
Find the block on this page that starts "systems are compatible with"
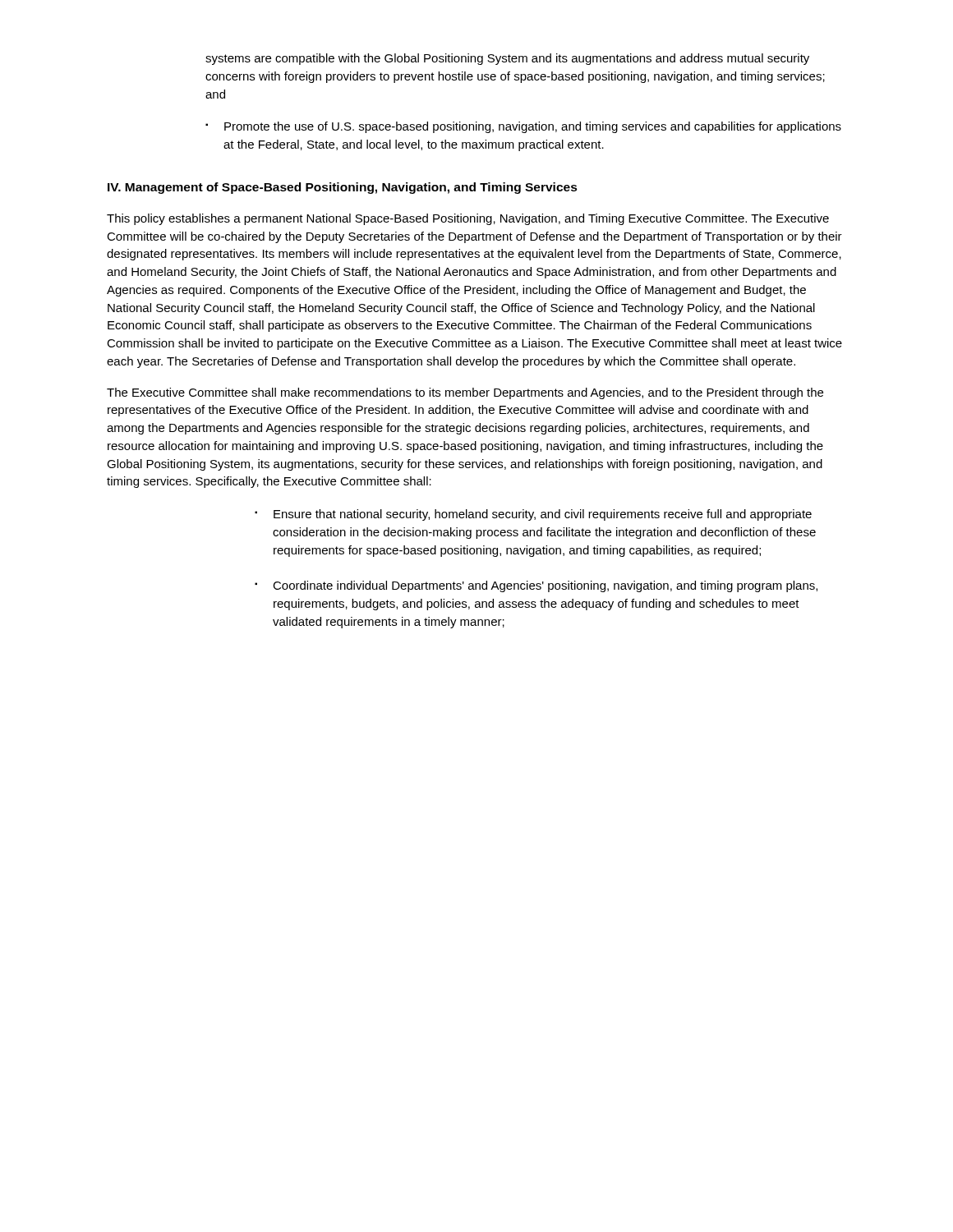pyautogui.click(x=515, y=76)
